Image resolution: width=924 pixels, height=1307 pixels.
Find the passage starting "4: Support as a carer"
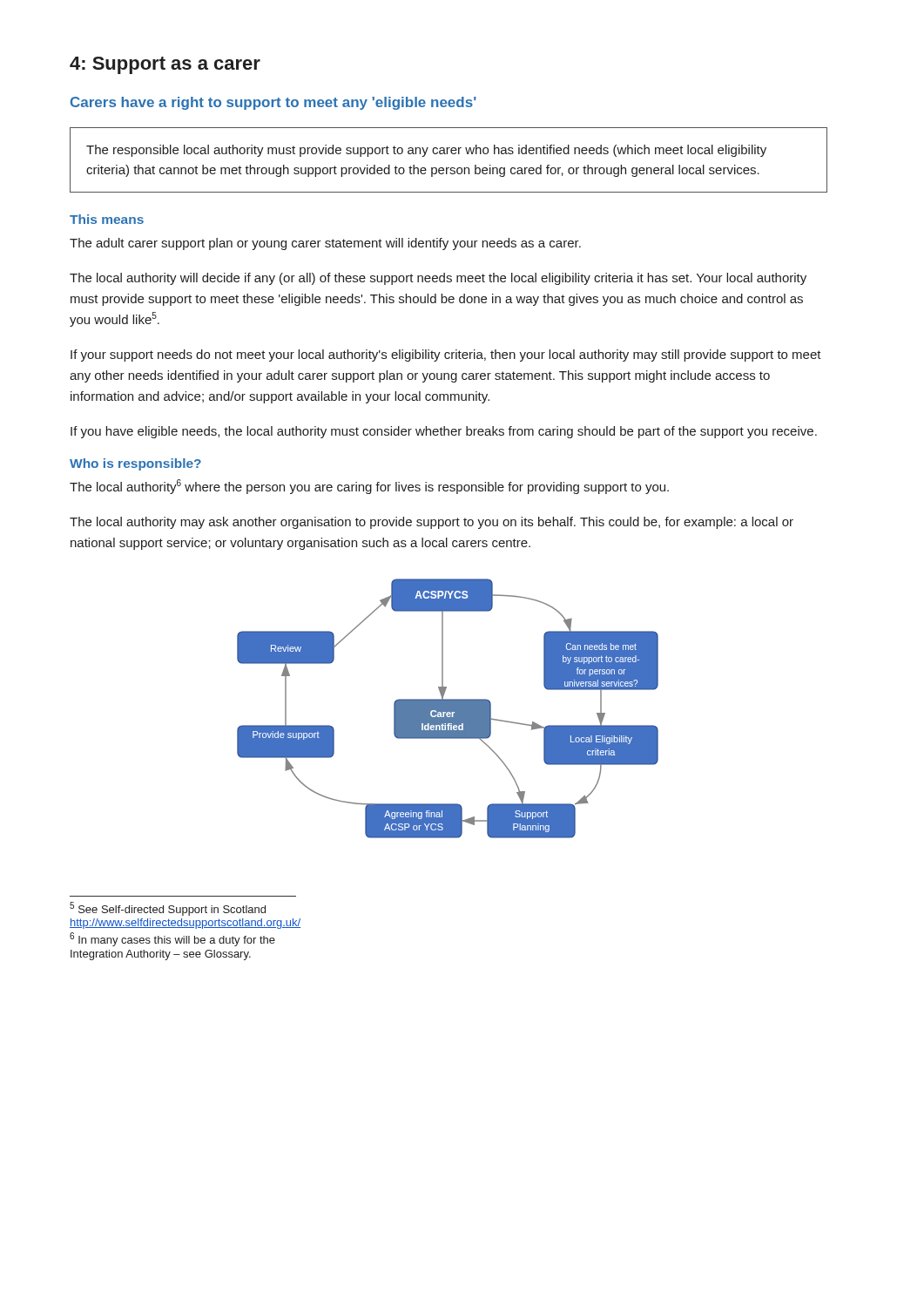click(x=165, y=63)
